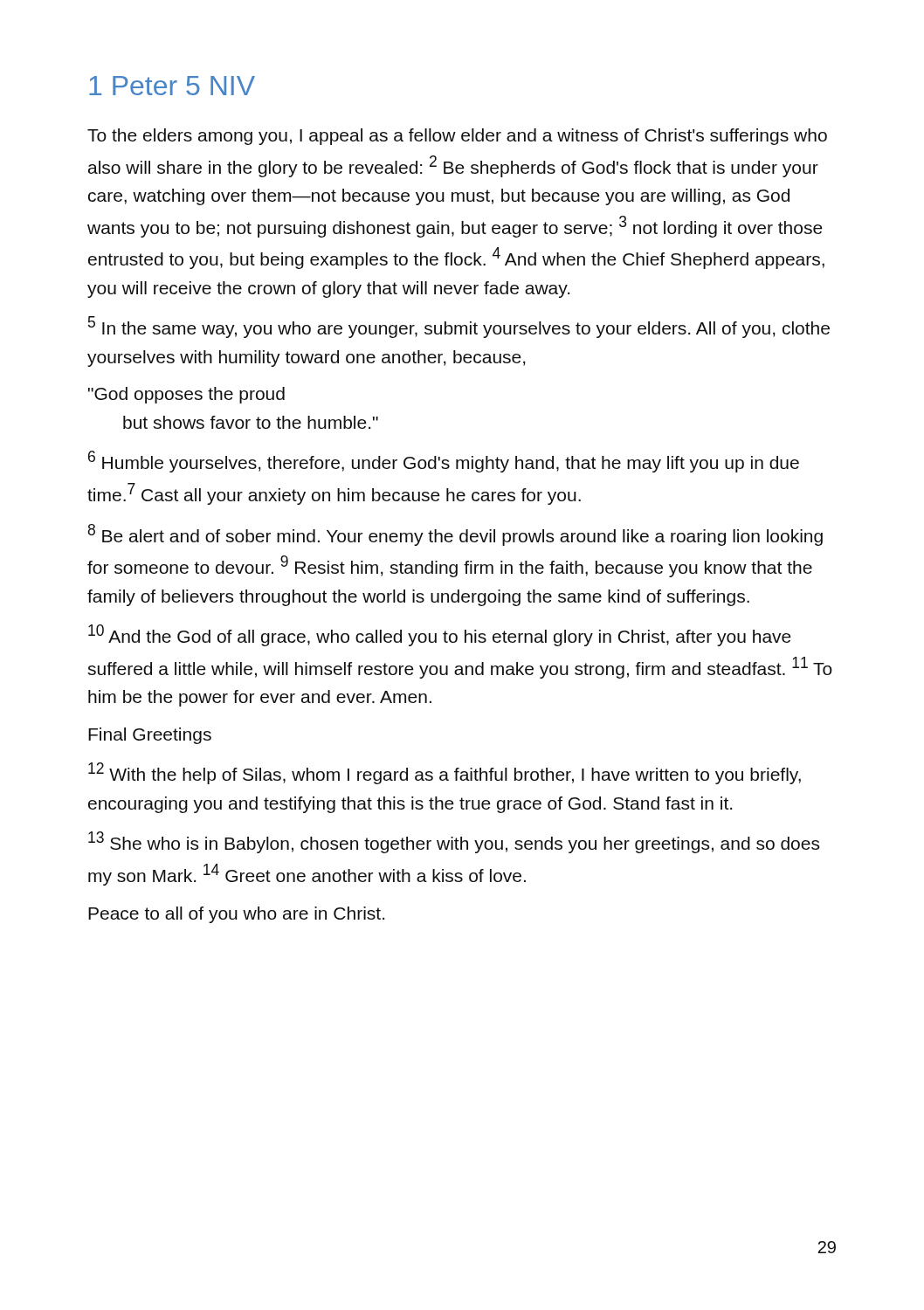
Task: Locate the text block with the text "To the elders among you, I"
Action: pos(457,211)
